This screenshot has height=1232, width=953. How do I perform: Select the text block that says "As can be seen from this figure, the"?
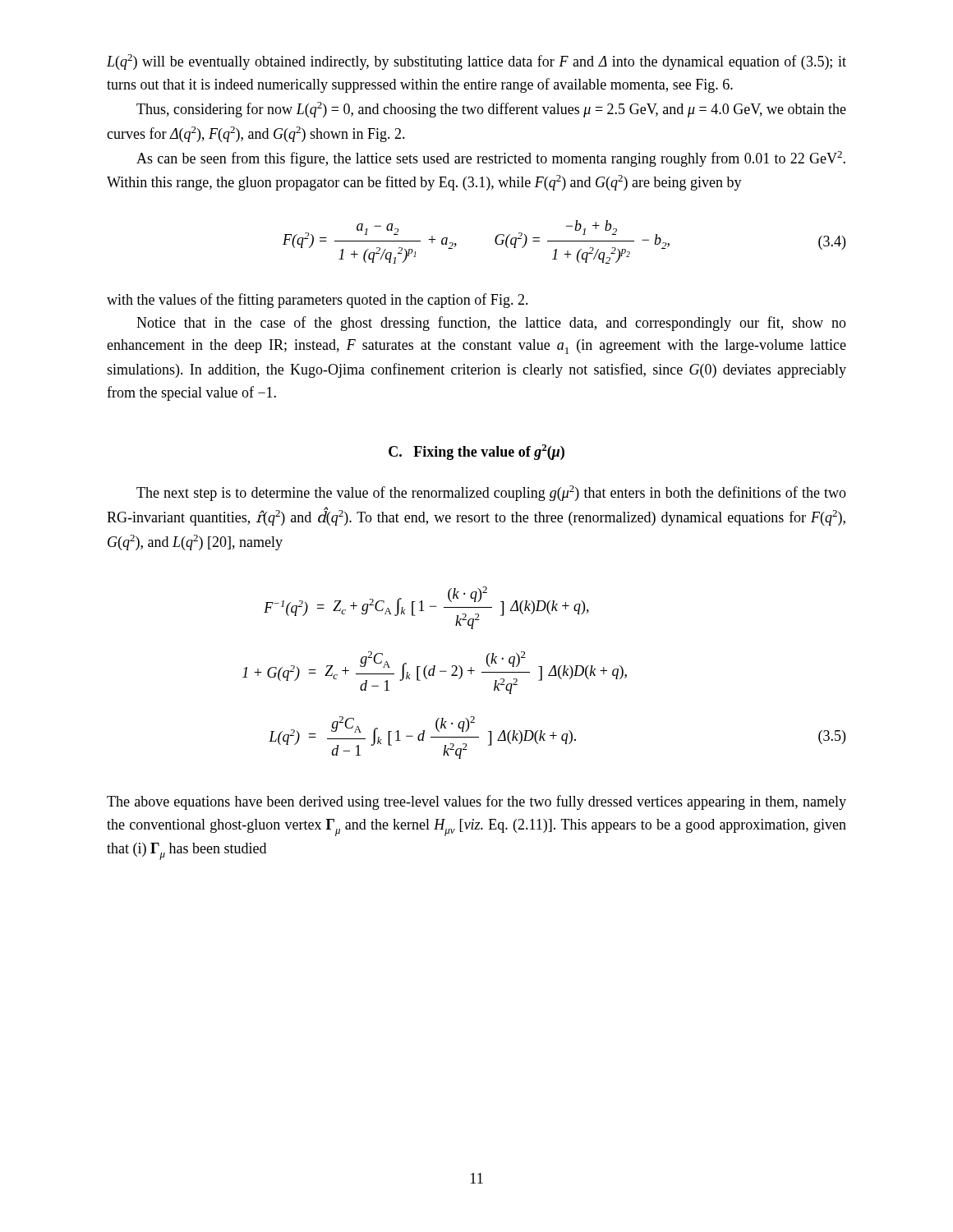click(x=476, y=170)
